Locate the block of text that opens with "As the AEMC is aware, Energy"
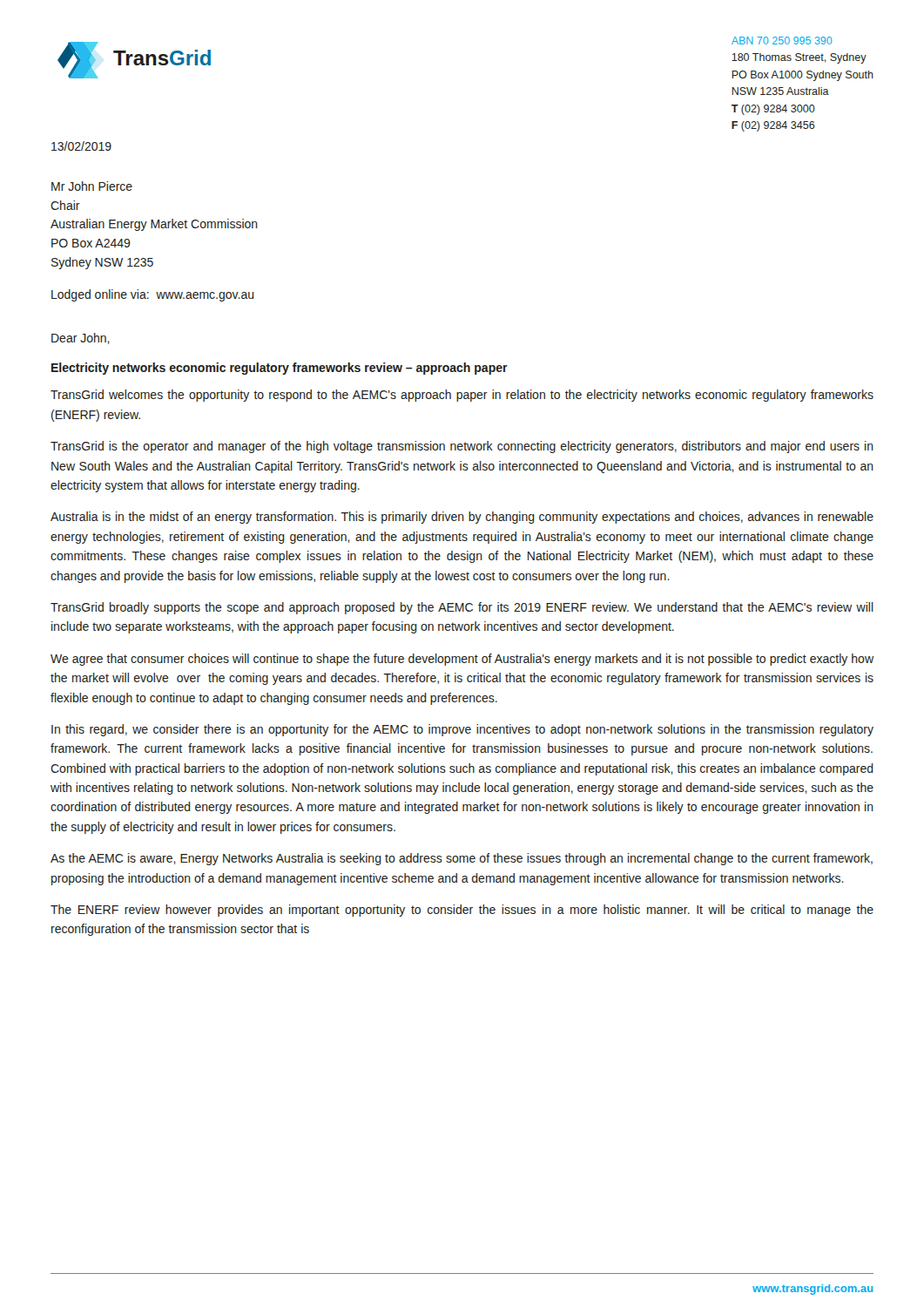 tap(462, 868)
